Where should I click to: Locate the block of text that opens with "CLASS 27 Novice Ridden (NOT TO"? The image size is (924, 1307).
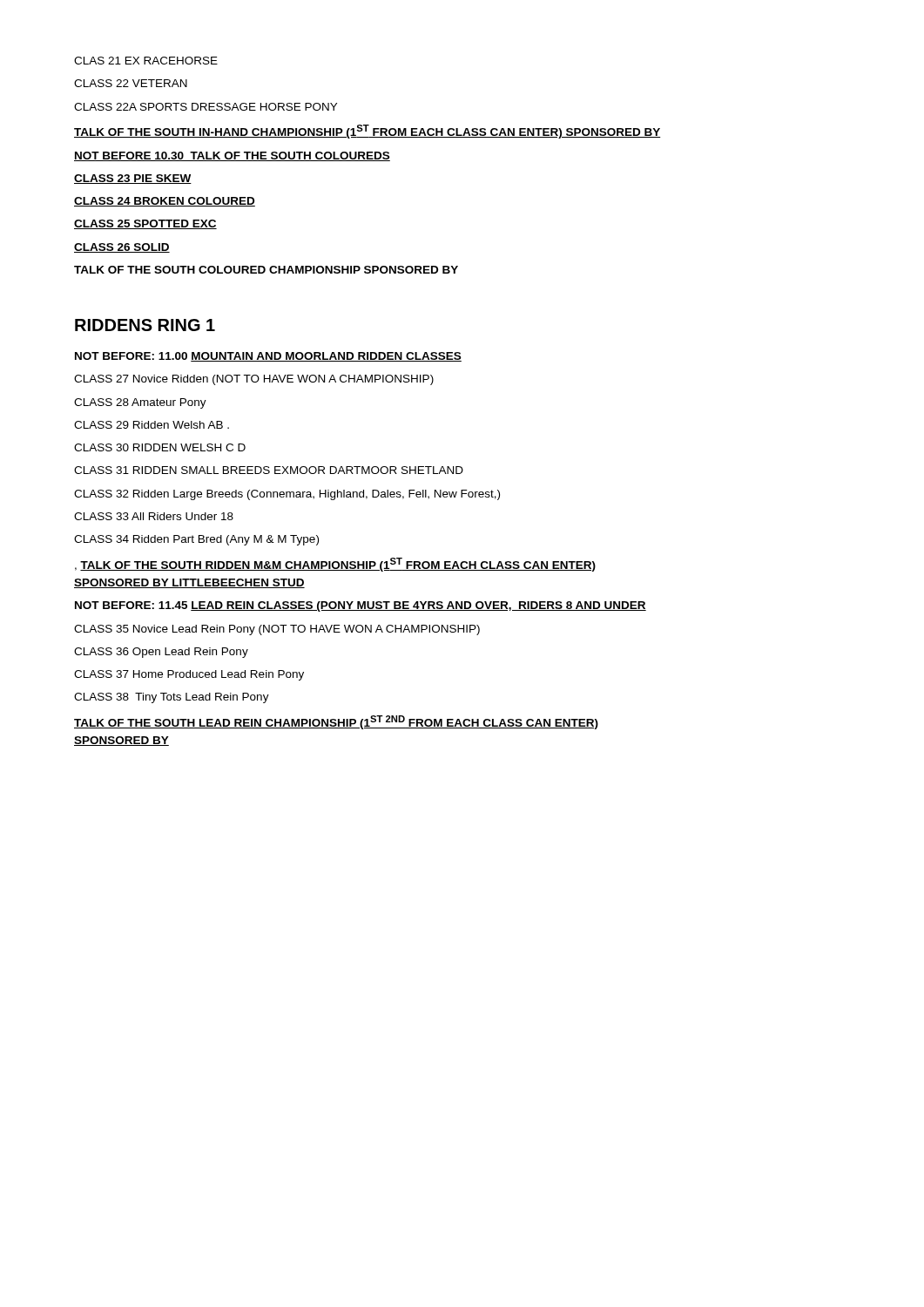coord(254,379)
